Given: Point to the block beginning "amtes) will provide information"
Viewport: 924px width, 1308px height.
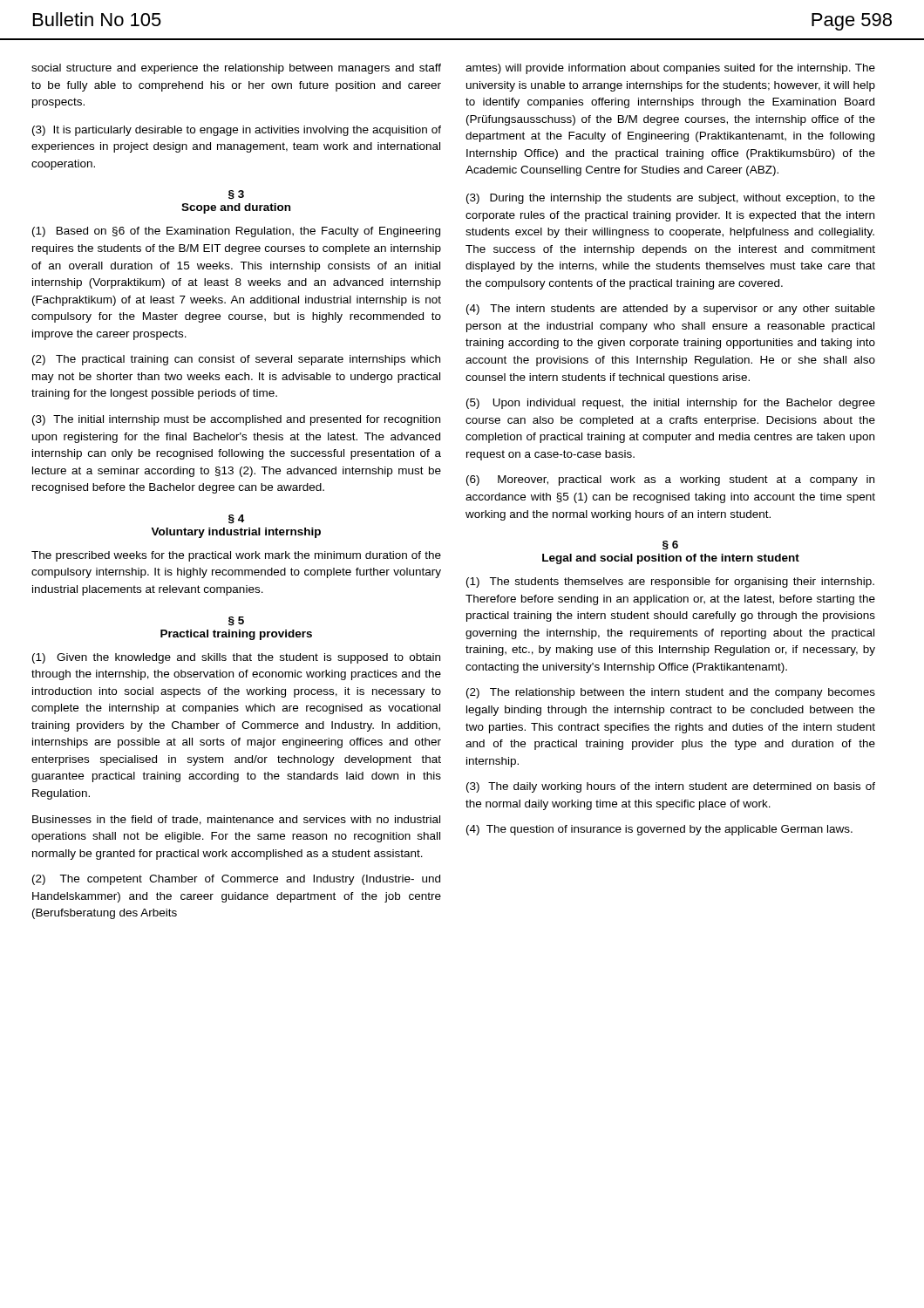Looking at the screenshot, I should 670,119.
